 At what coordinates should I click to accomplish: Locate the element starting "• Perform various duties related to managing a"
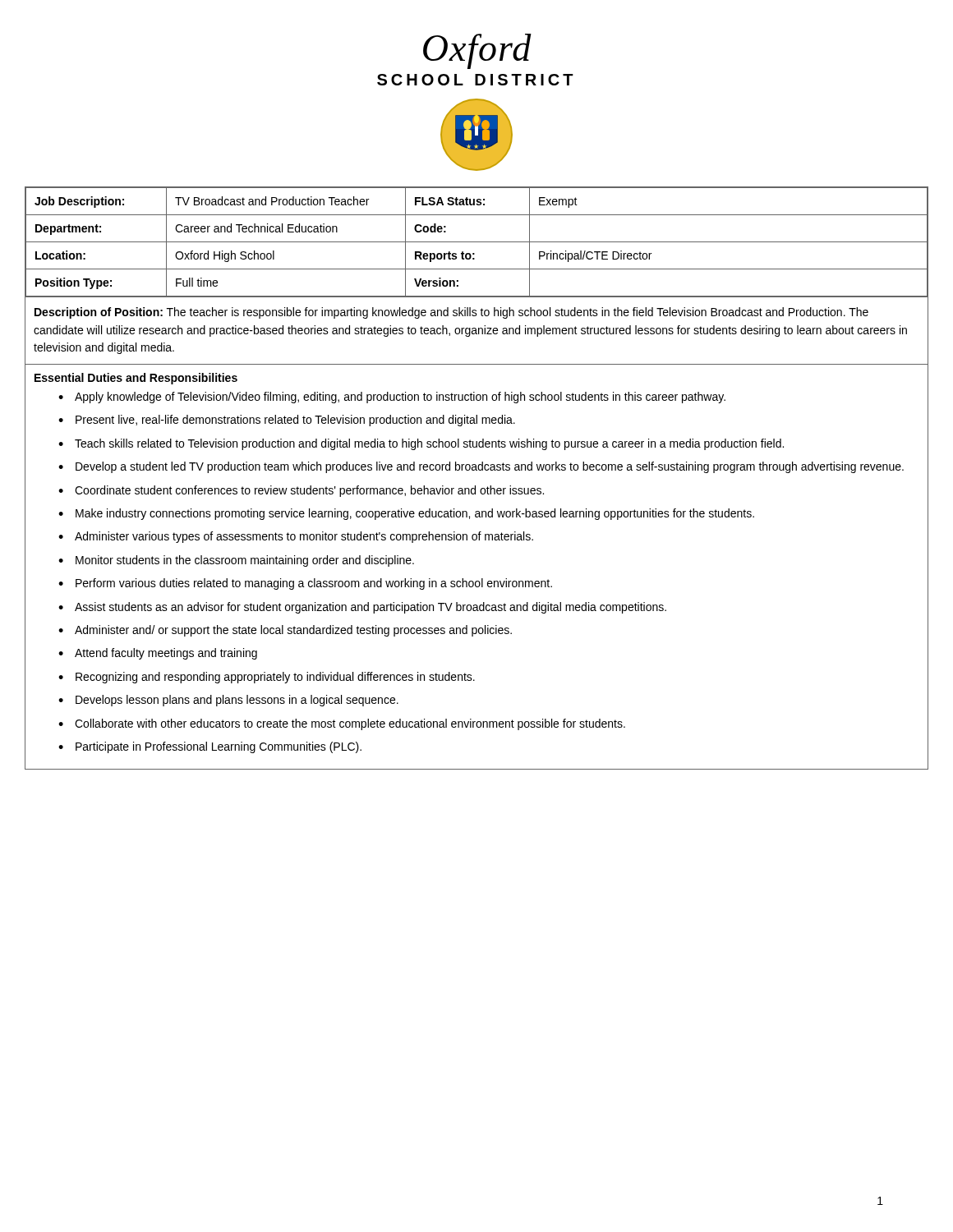pos(306,585)
